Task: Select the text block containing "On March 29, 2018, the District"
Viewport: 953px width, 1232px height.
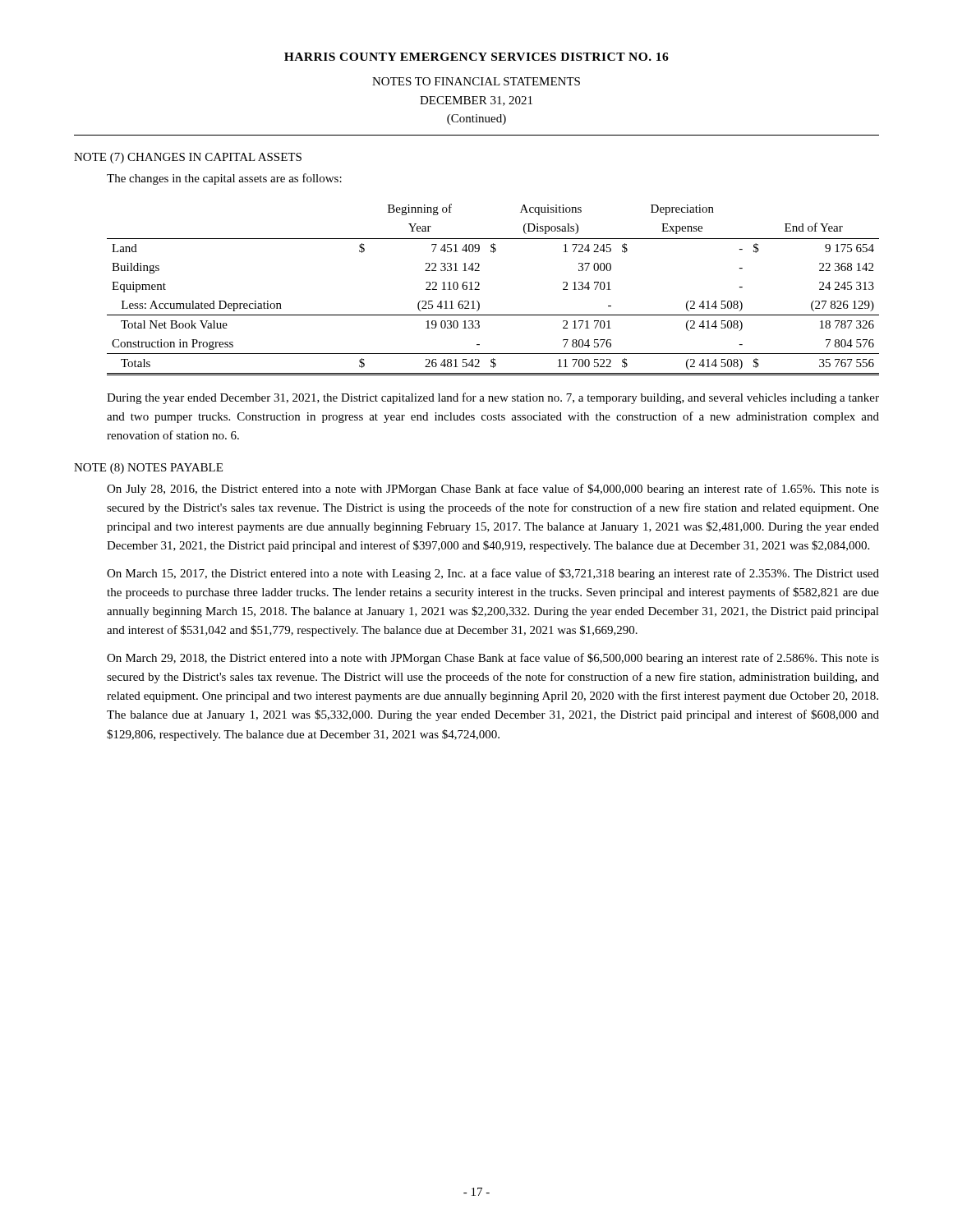Action: pos(493,696)
